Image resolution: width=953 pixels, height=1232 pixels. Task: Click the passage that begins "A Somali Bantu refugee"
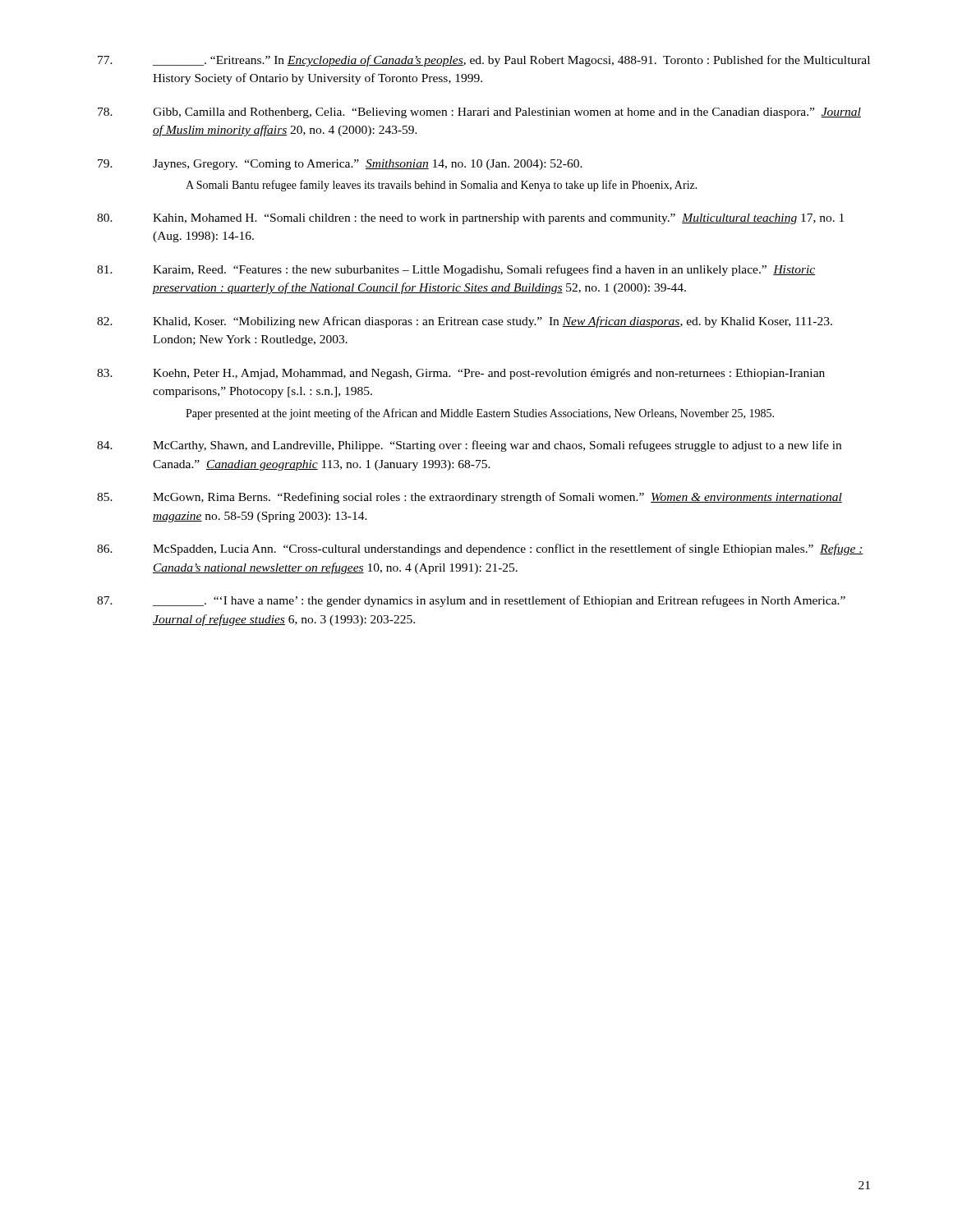click(442, 186)
